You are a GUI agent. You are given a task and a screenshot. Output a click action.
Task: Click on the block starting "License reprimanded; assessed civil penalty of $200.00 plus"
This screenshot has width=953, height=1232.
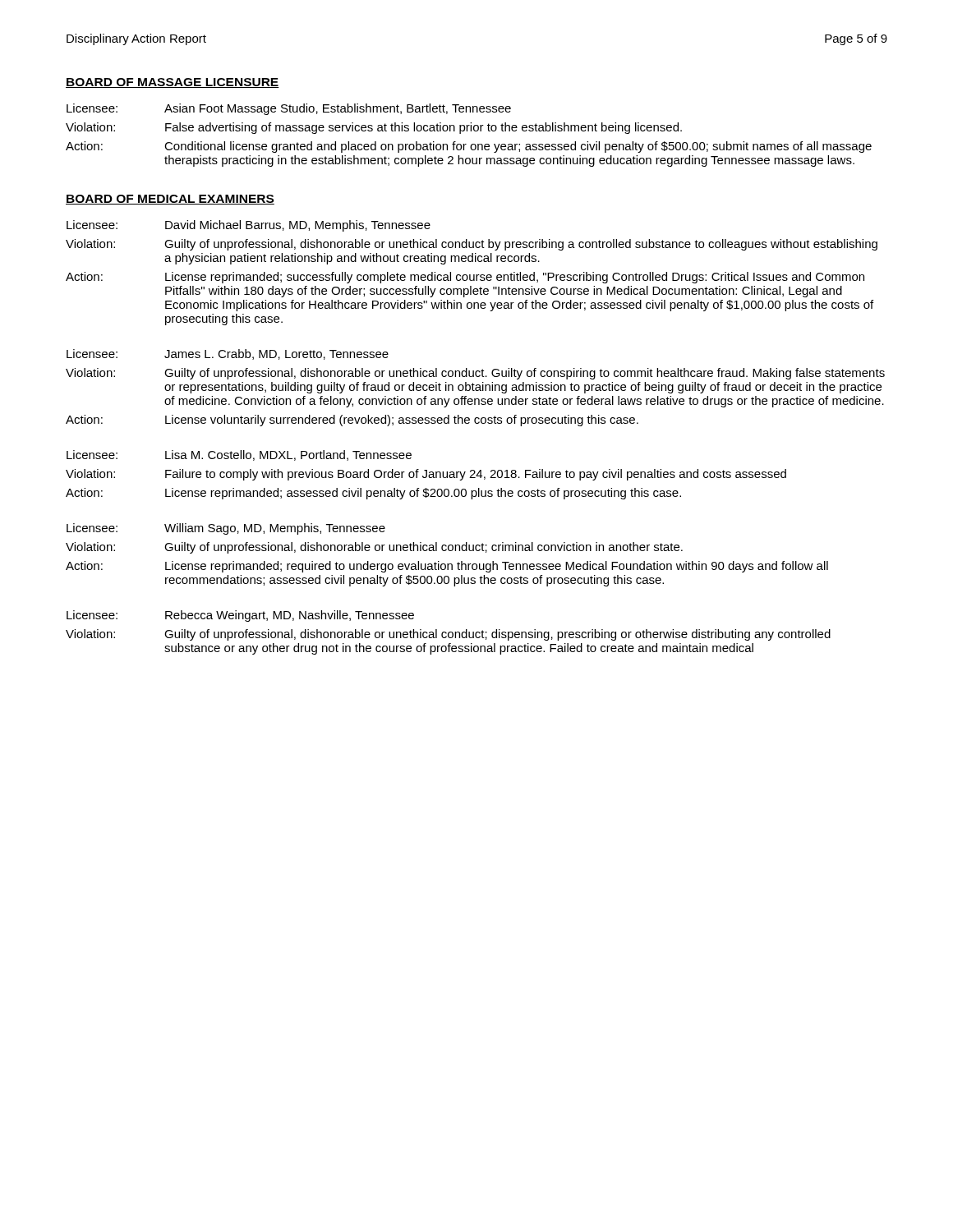tap(423, 492)
